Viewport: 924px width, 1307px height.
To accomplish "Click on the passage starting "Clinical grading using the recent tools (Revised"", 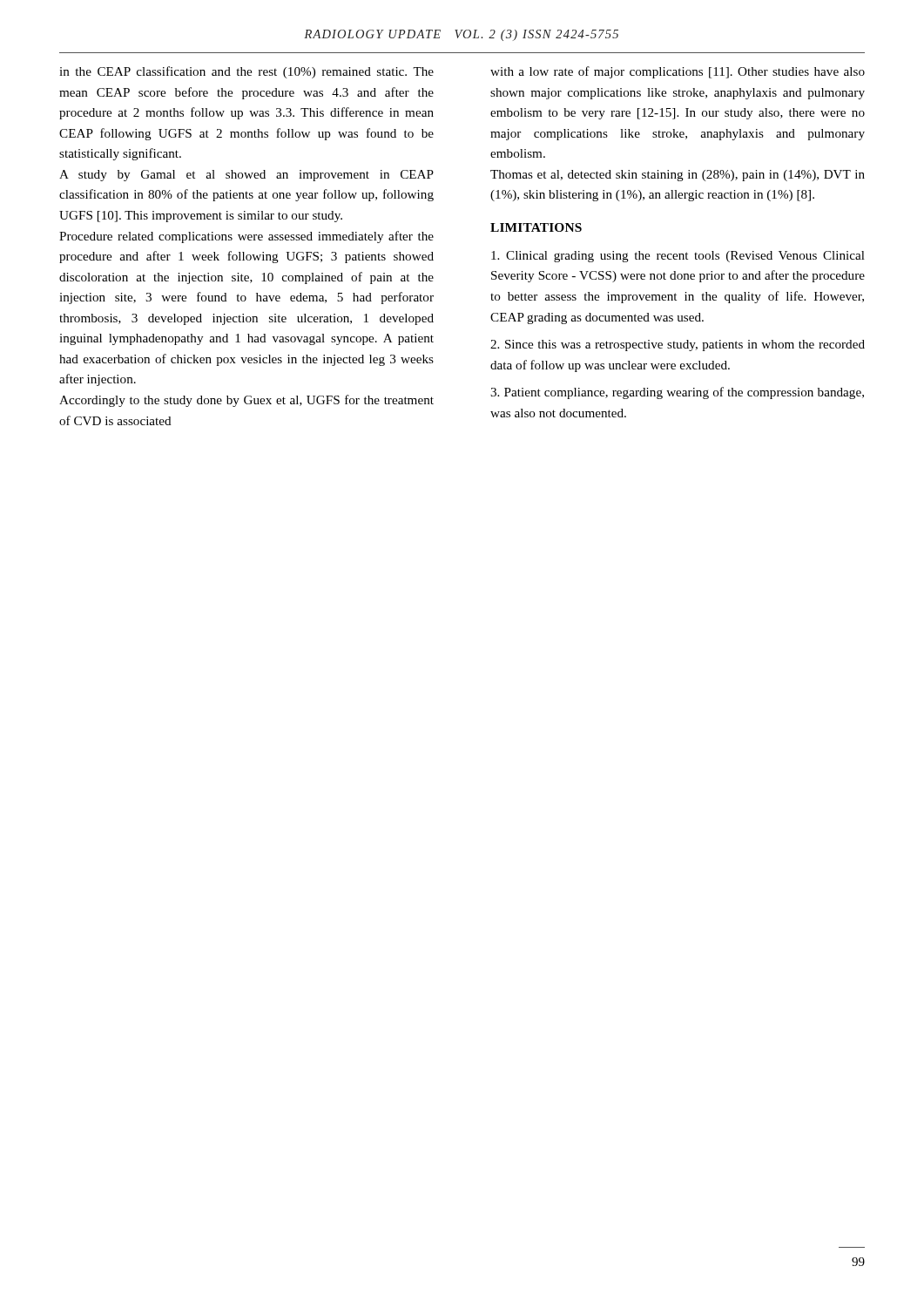I will click(x=678, y=286).
